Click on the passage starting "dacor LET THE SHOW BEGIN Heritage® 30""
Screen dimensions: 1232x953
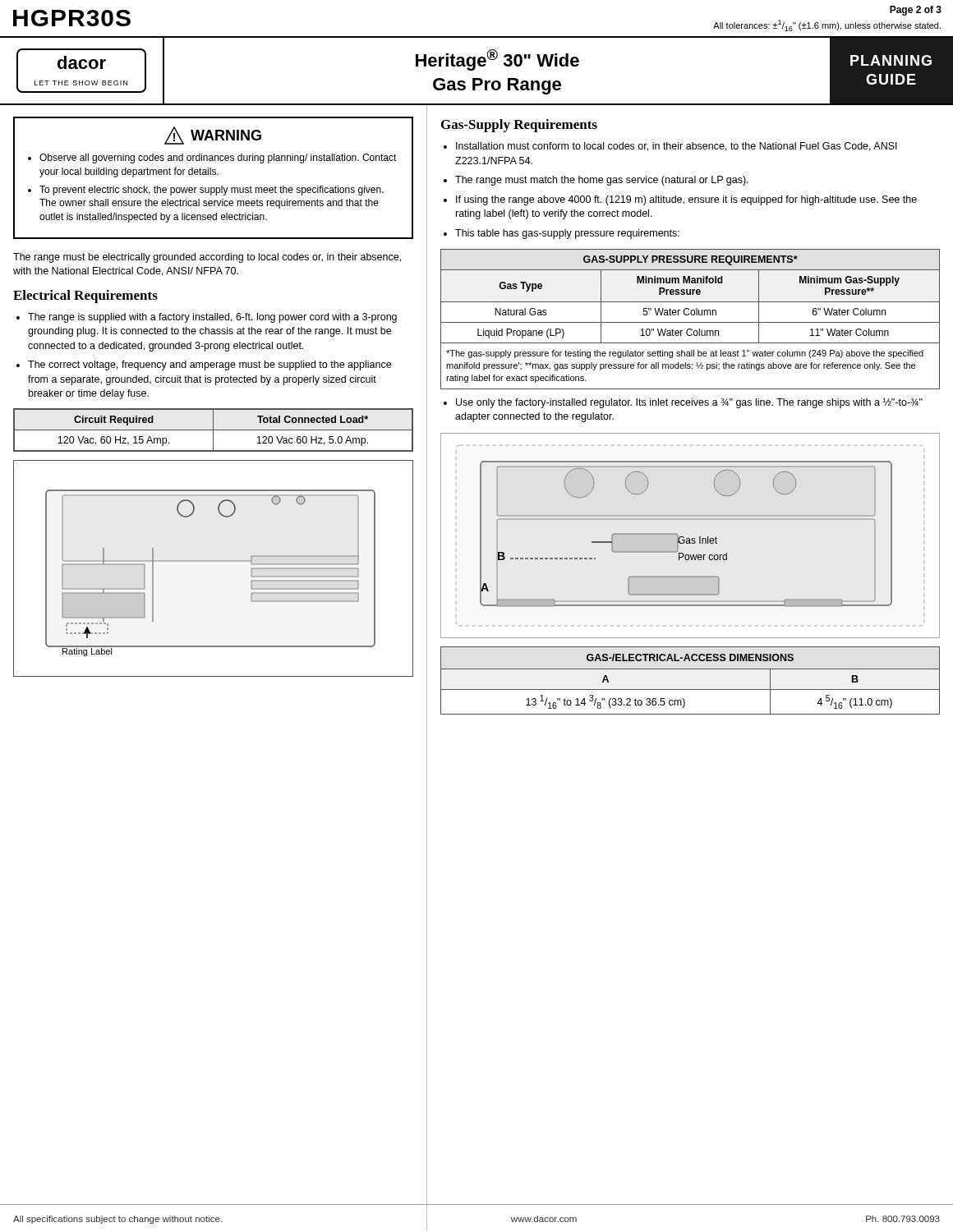pyautogui.click(x=476, y=71)
